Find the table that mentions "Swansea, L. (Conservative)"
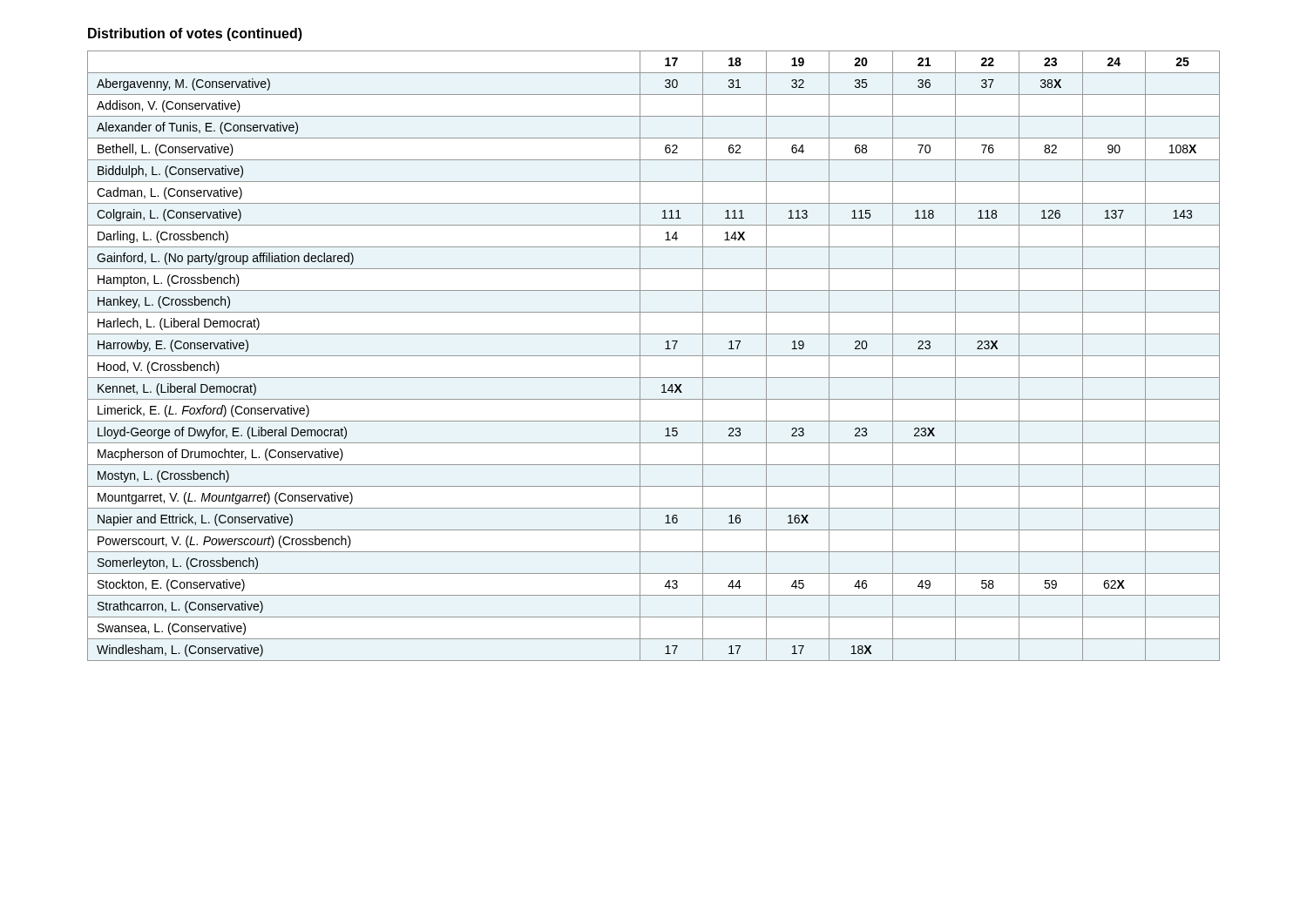The image size is (1307, 924). [654, 356]
